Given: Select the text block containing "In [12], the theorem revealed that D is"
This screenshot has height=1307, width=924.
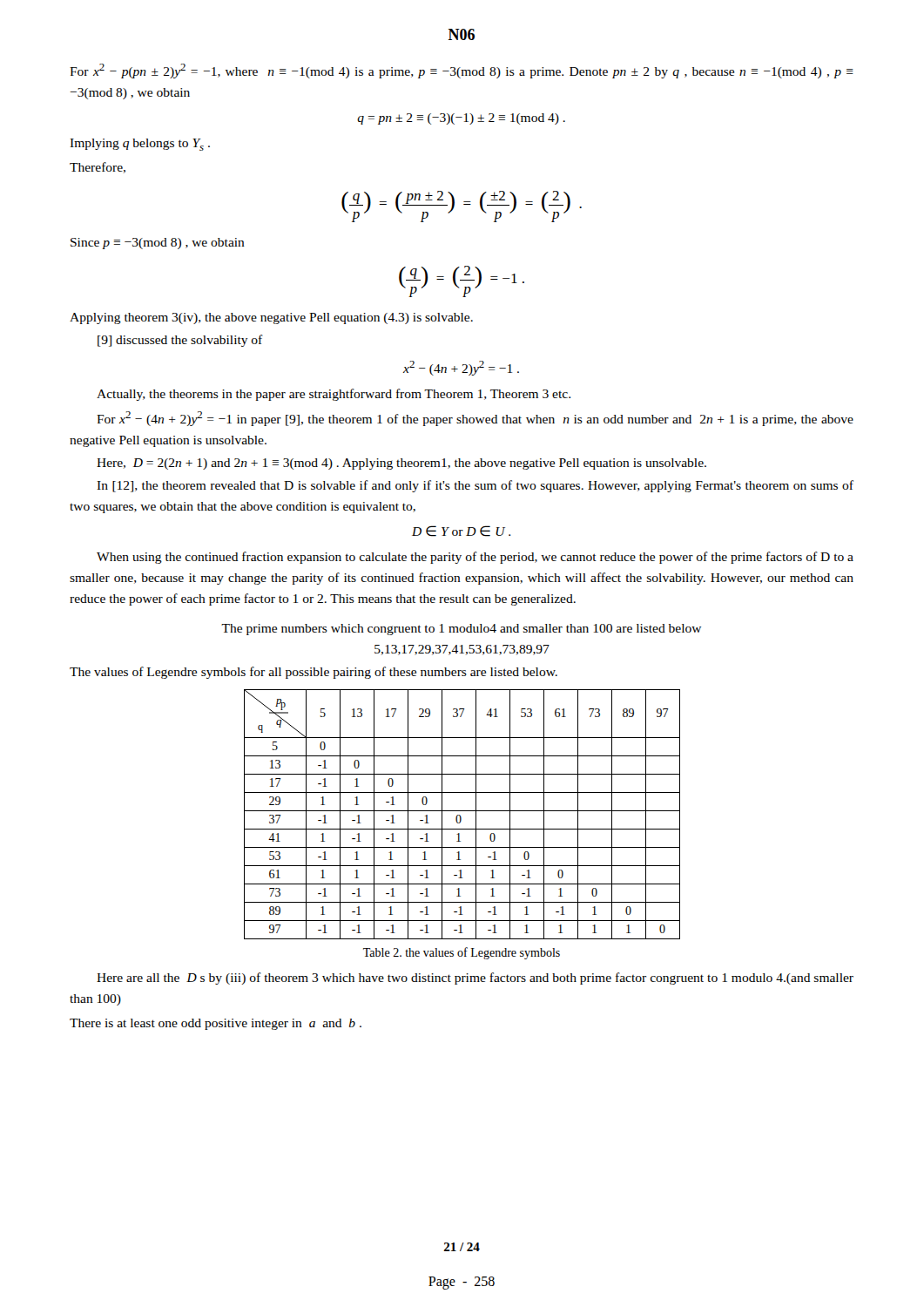Looking at the screenshot, I should point(462,495).
